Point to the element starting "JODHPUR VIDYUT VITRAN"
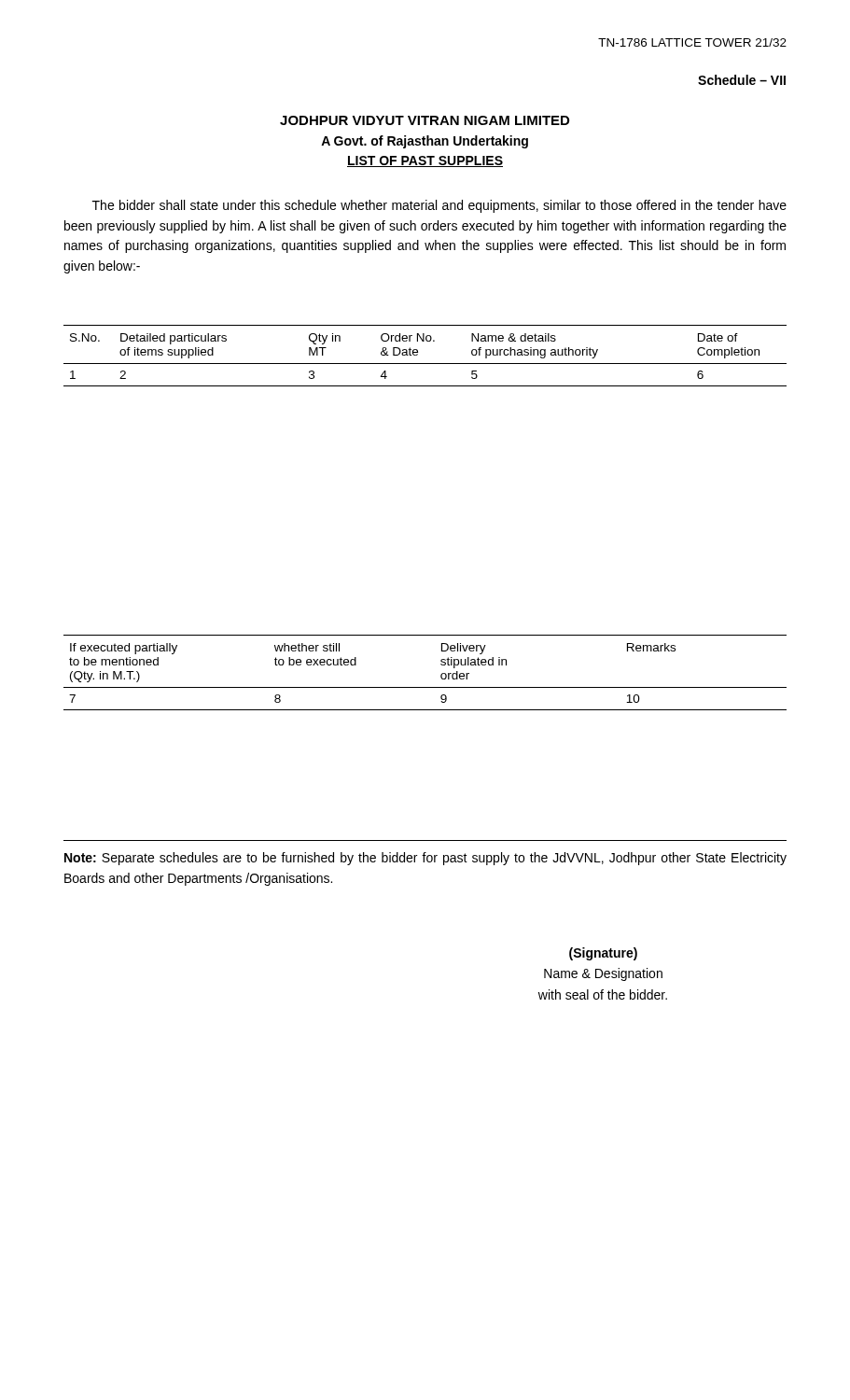The height and width of the screenshot is (1400, 850). [425, 120]
